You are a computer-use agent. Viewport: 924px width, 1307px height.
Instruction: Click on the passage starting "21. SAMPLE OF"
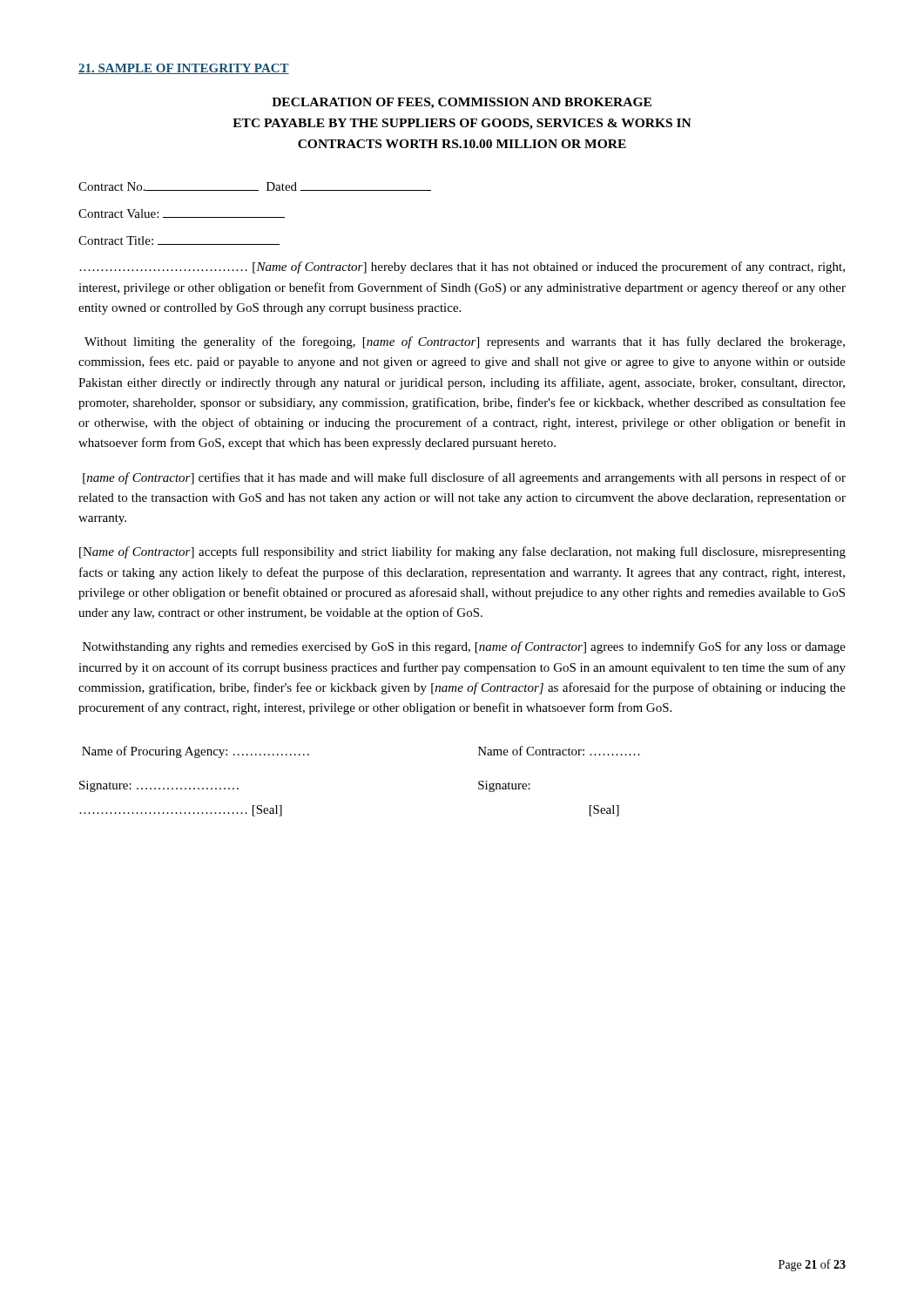point(184,68)
